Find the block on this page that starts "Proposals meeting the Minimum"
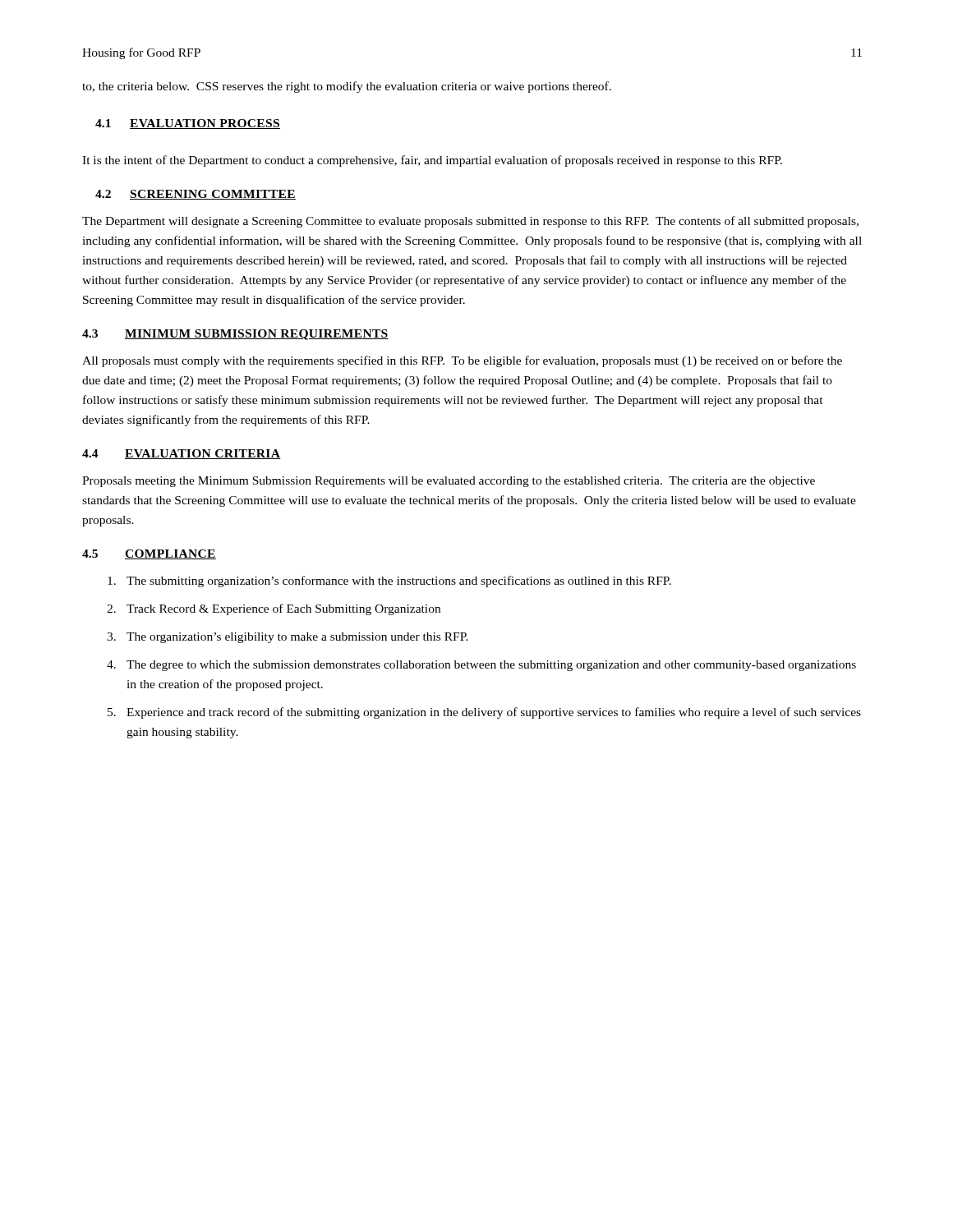The height and width of the screenshot is (1232, 953). click(469, 500)
